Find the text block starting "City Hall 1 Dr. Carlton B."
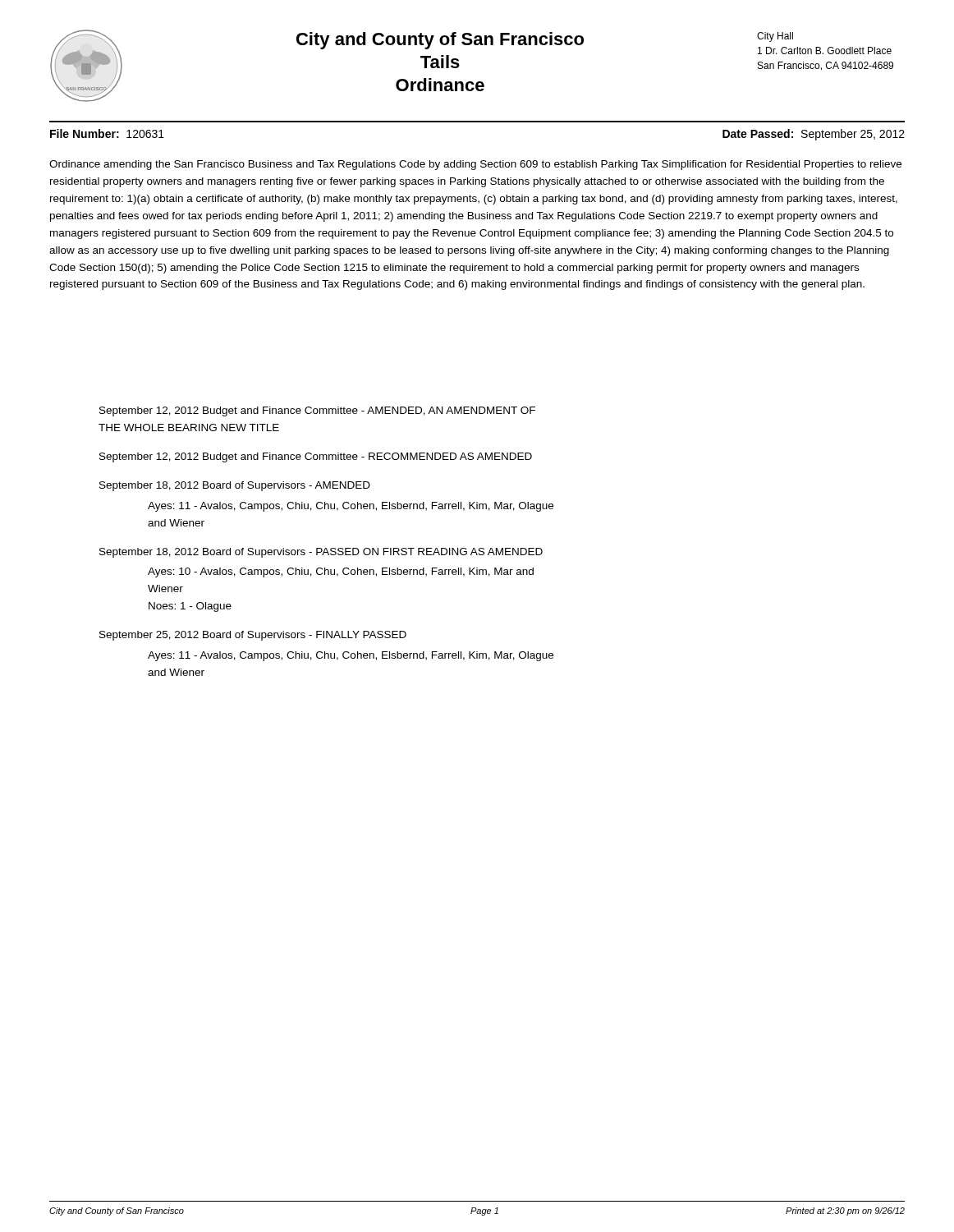The height and width of the screenshot is (1232, 954). pos(825,51)
